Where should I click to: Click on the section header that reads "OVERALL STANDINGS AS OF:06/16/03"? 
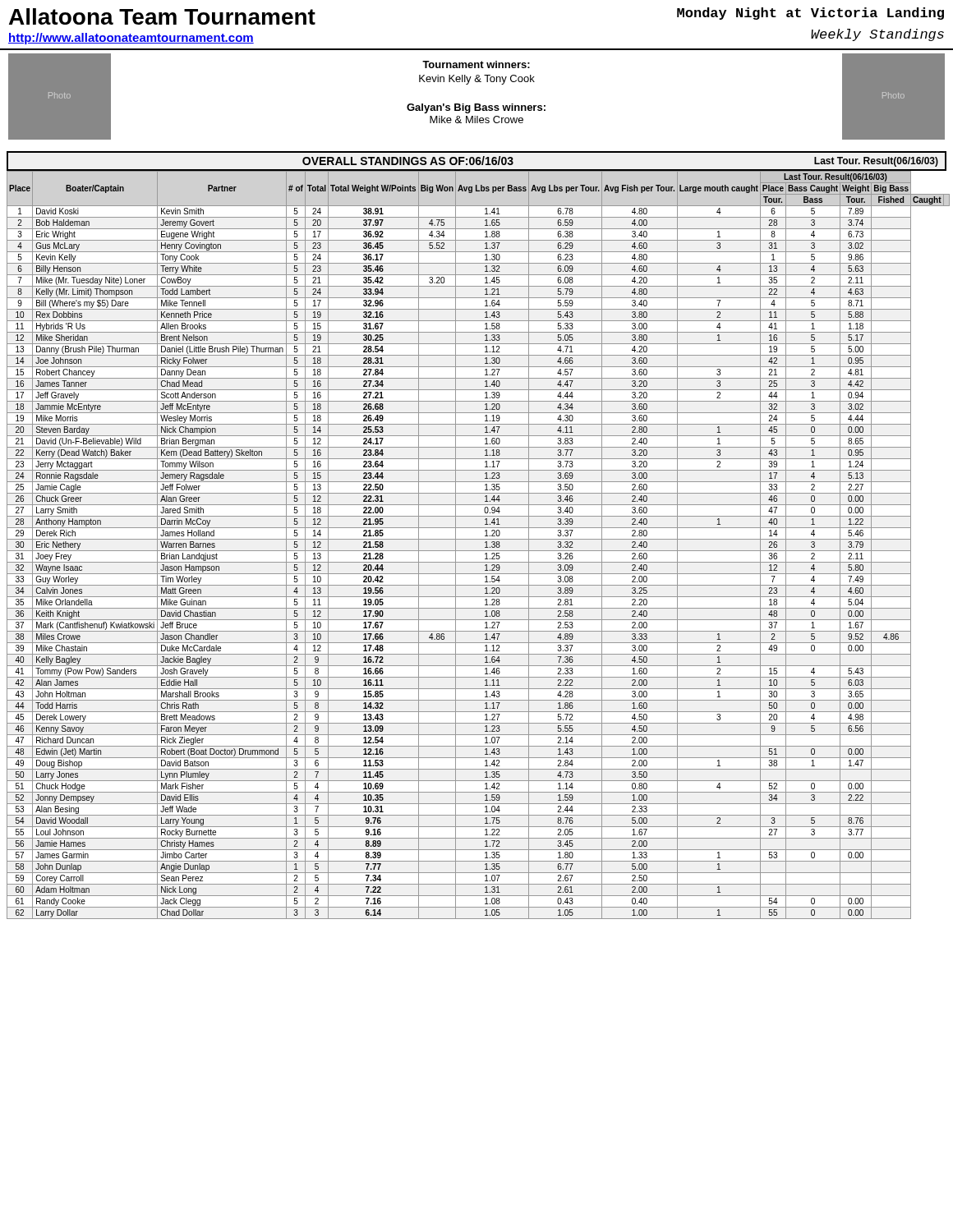[x=408, y=161]
